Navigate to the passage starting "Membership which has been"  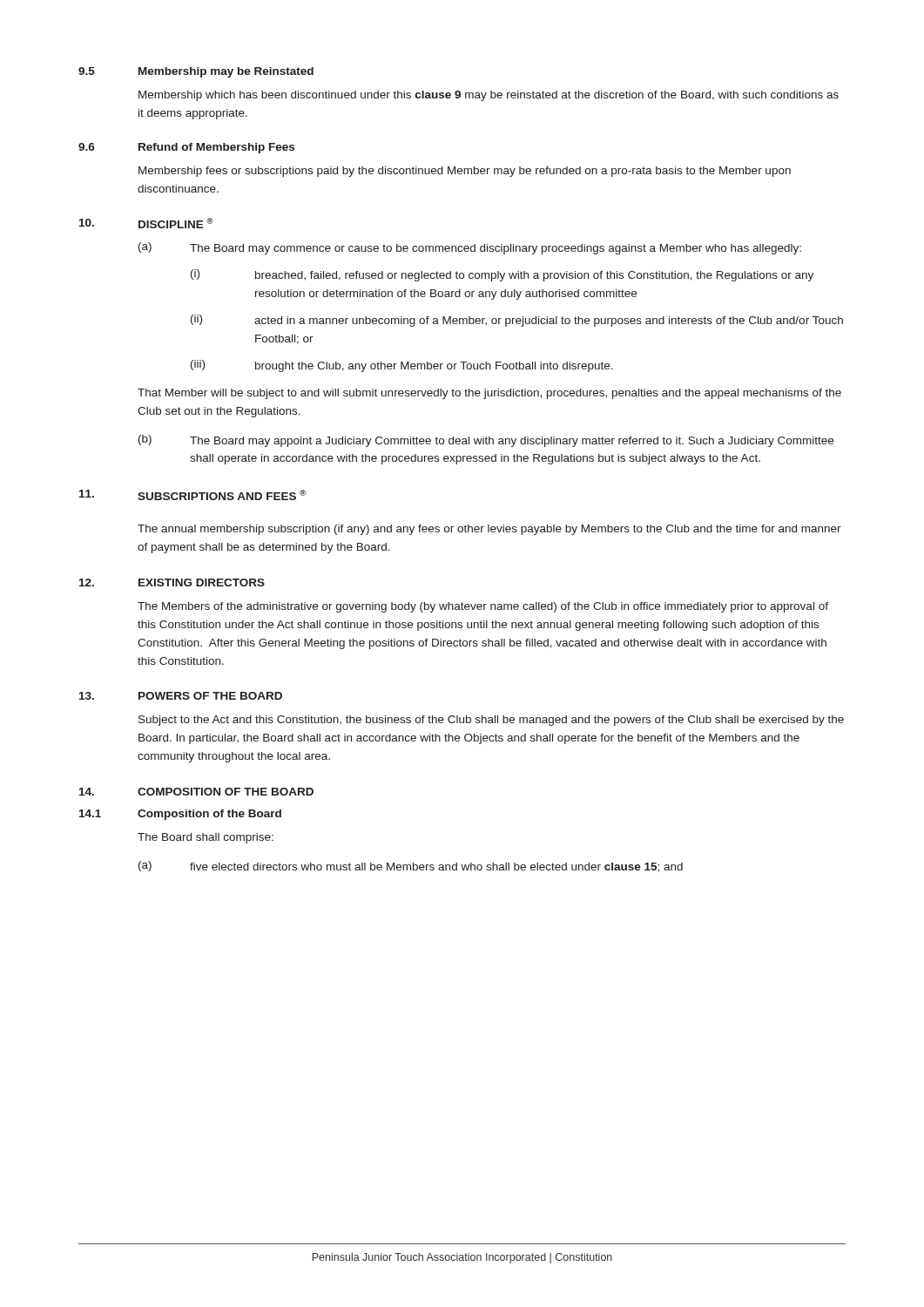(488, 104)
